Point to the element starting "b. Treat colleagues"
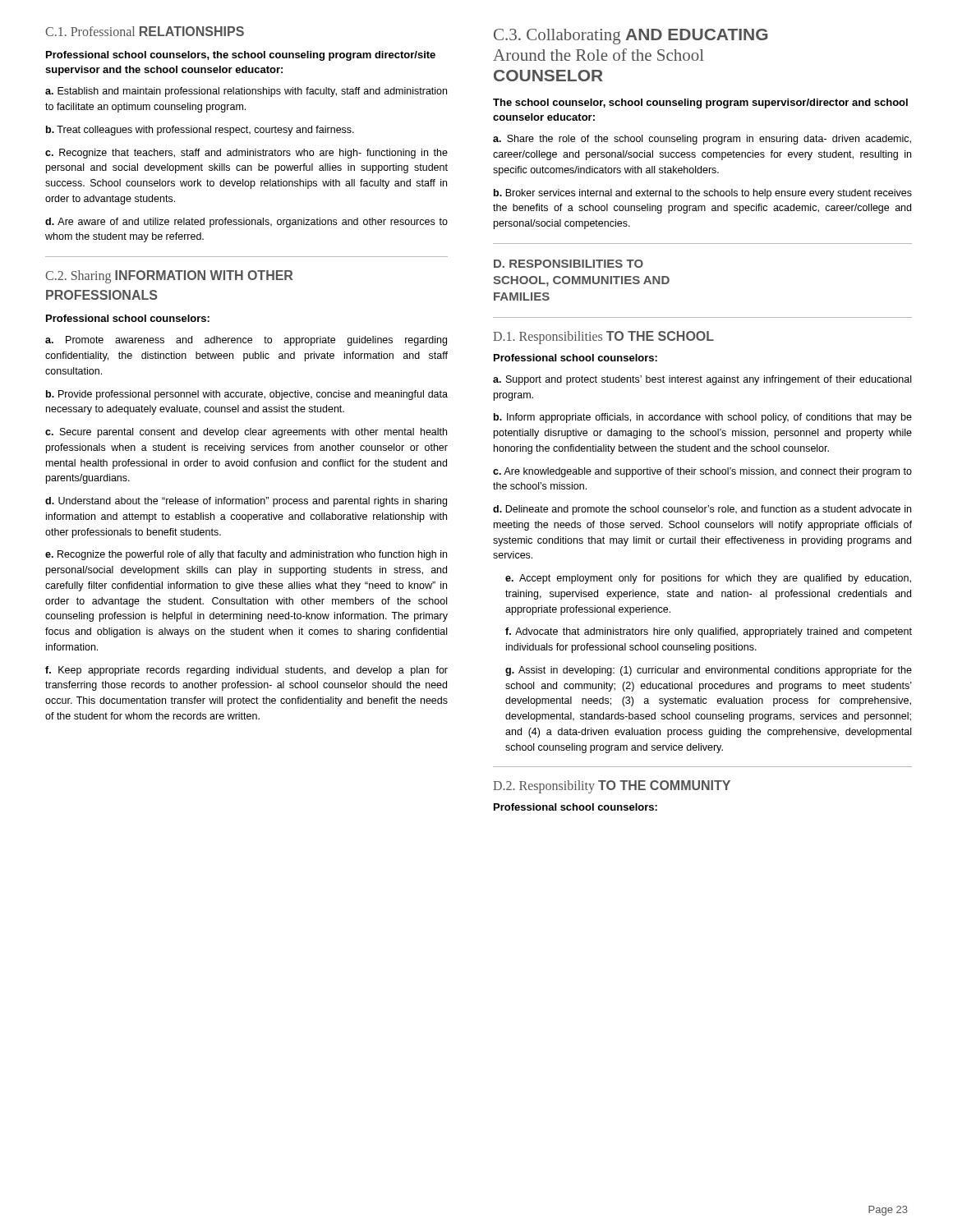Viewport: 953px width, 1232px height. tap(200, 130)
